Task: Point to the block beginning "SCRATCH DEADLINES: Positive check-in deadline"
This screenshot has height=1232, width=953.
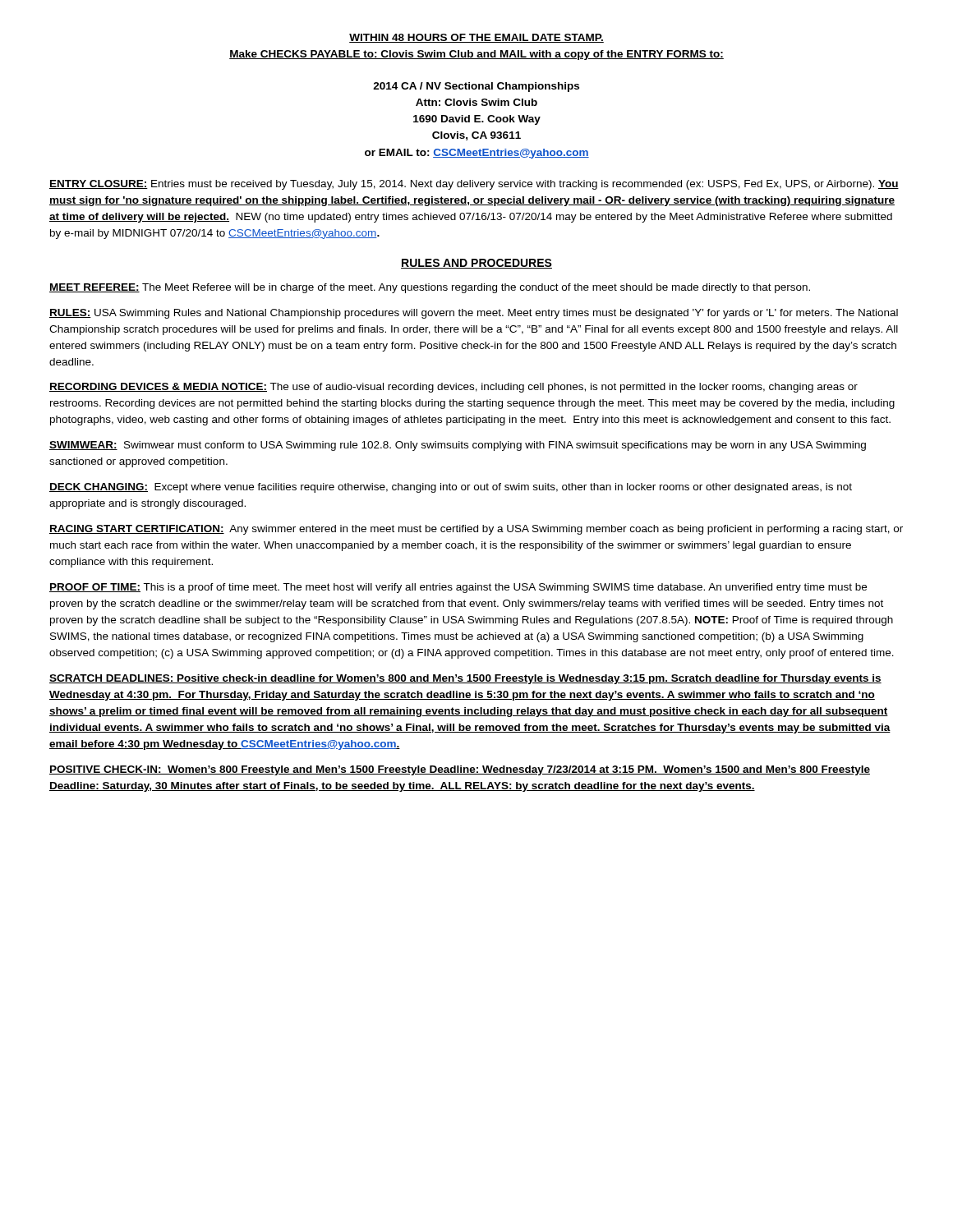Action: pos(470,711)
